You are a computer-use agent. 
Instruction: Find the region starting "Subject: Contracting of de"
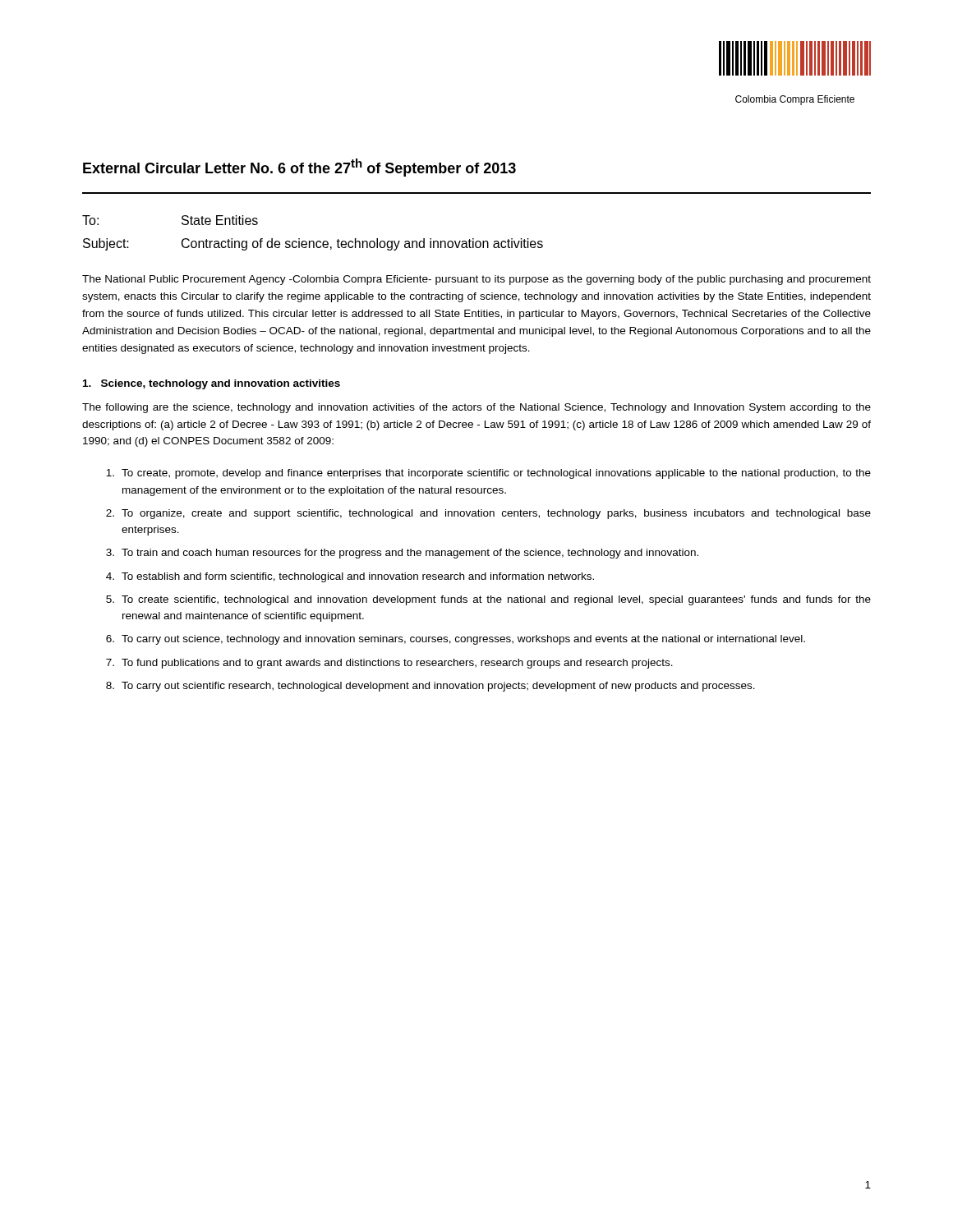[313, 244]
